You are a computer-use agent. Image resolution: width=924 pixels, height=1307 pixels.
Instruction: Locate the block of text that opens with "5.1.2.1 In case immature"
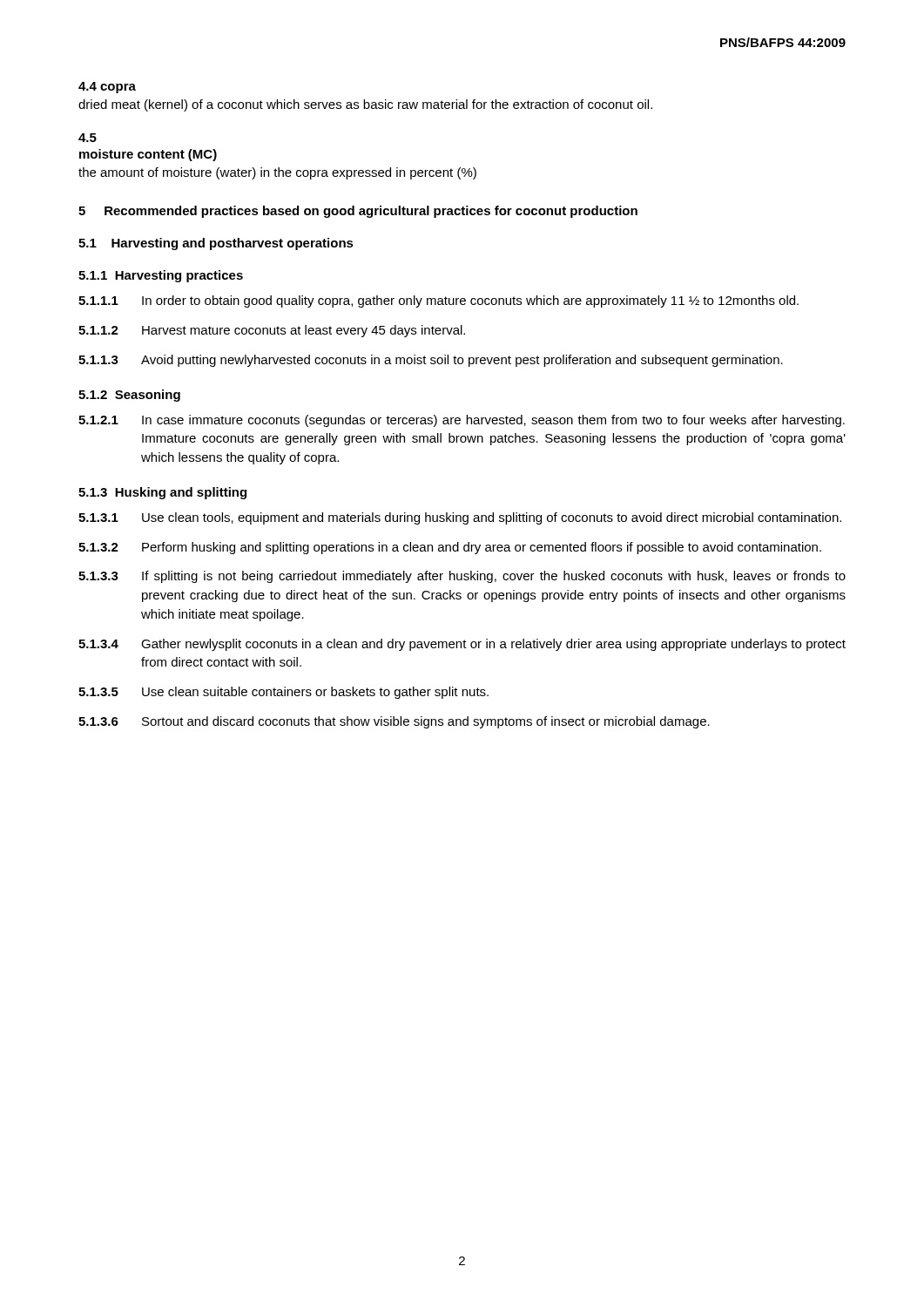click(462, 438)
